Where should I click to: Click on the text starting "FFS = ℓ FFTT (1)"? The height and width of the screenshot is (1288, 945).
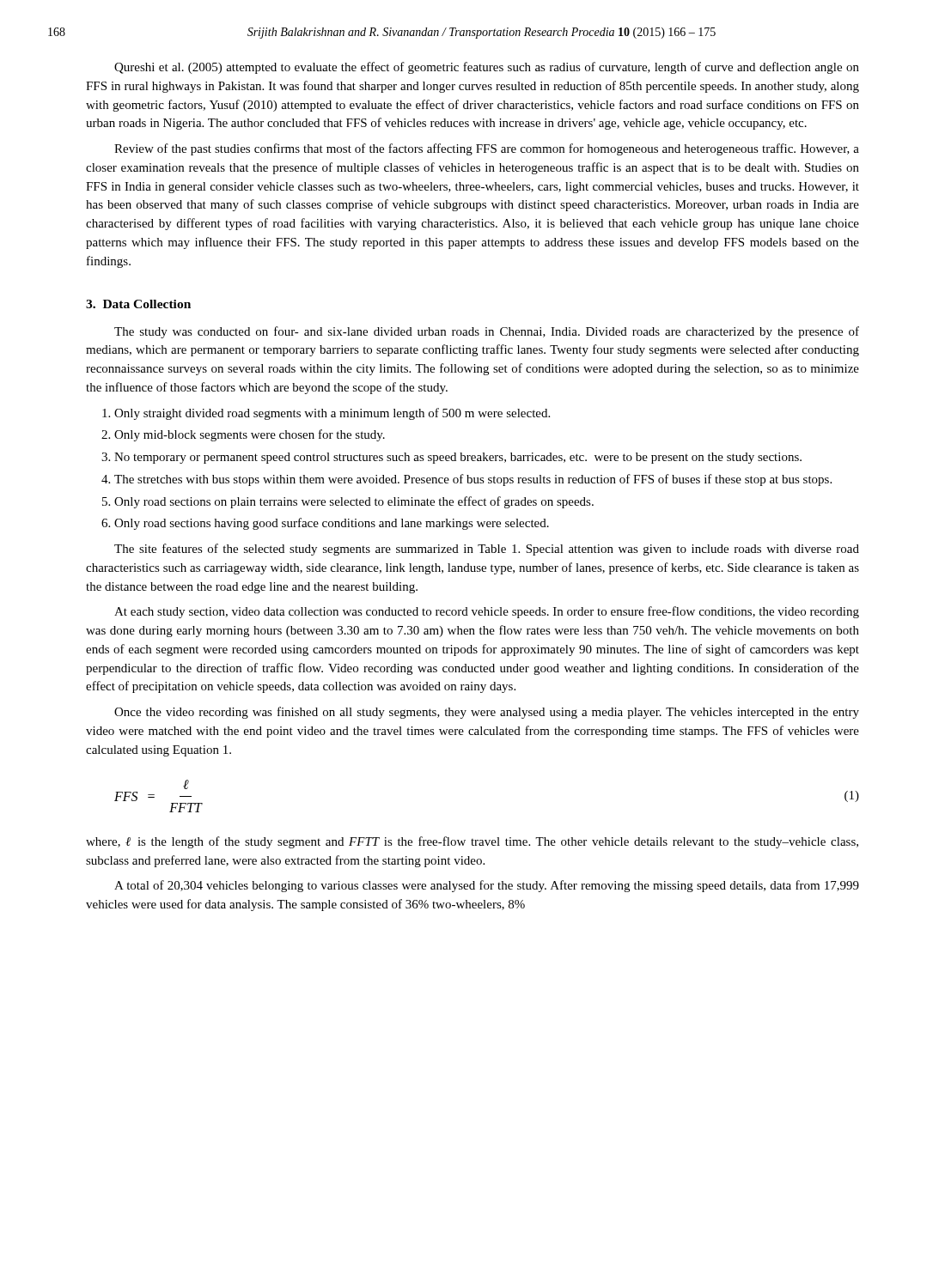click(186, 784)
